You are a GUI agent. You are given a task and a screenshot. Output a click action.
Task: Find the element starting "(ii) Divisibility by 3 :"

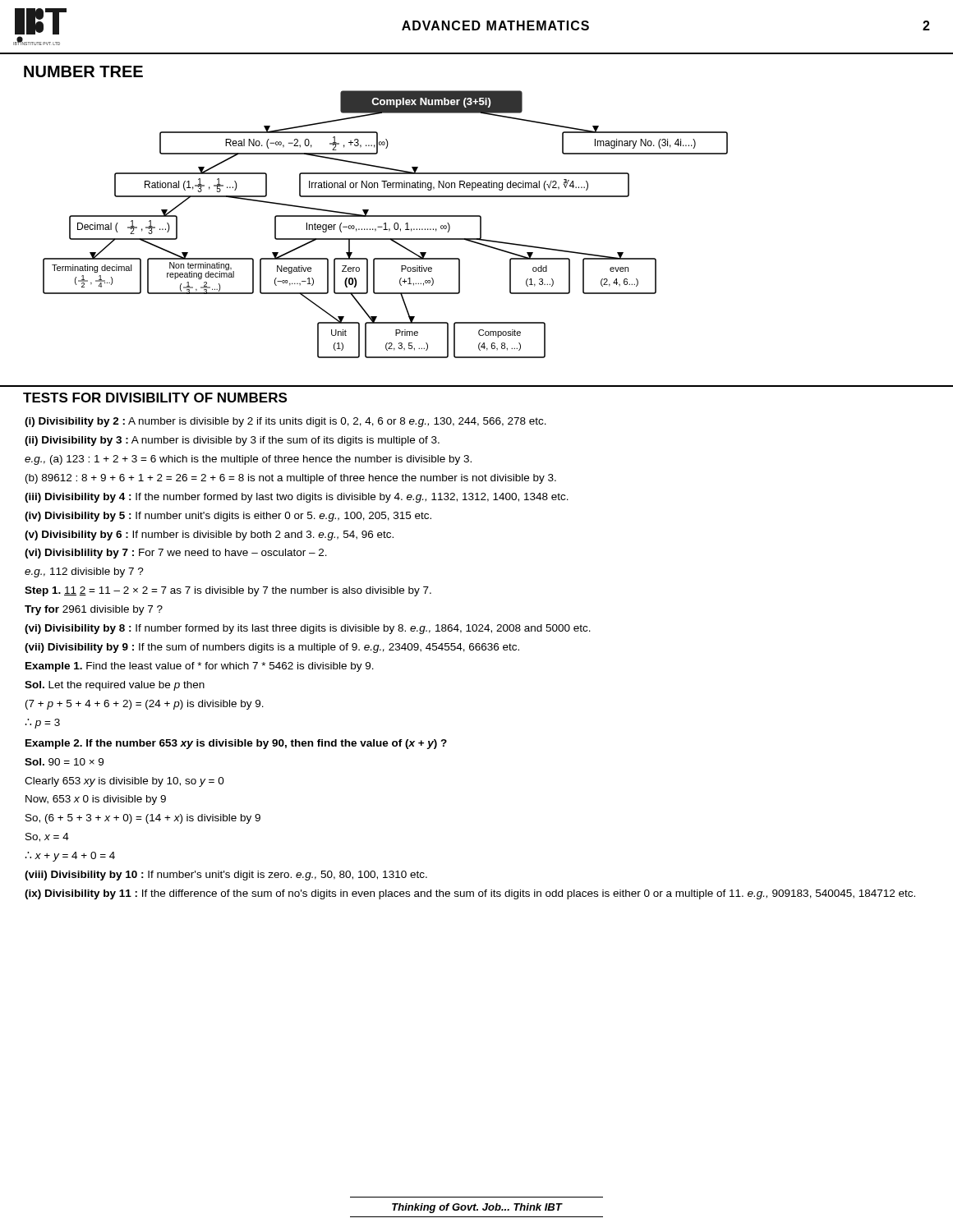tap(232, 440)
